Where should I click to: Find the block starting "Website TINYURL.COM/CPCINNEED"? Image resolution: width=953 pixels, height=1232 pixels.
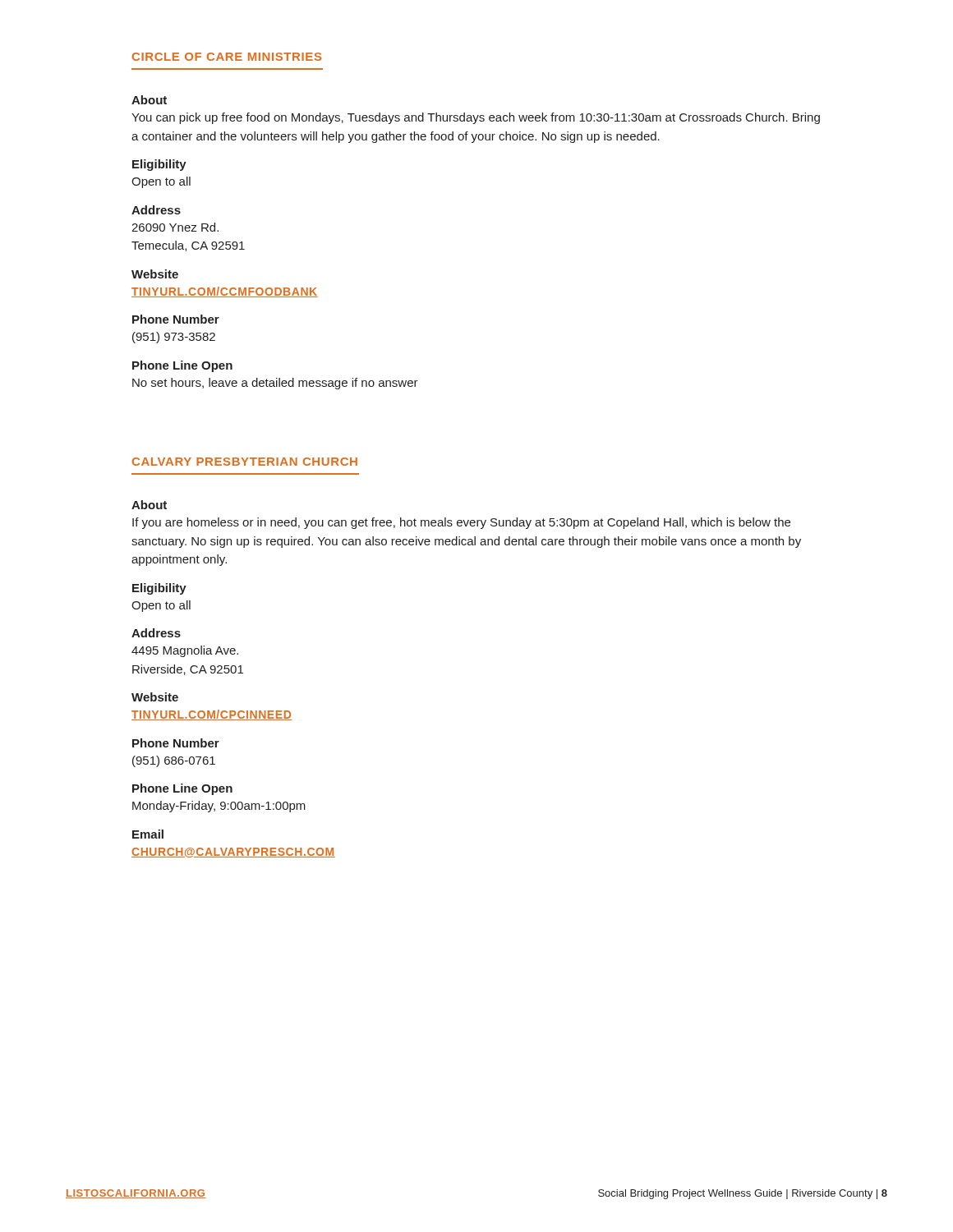(155, 697)
